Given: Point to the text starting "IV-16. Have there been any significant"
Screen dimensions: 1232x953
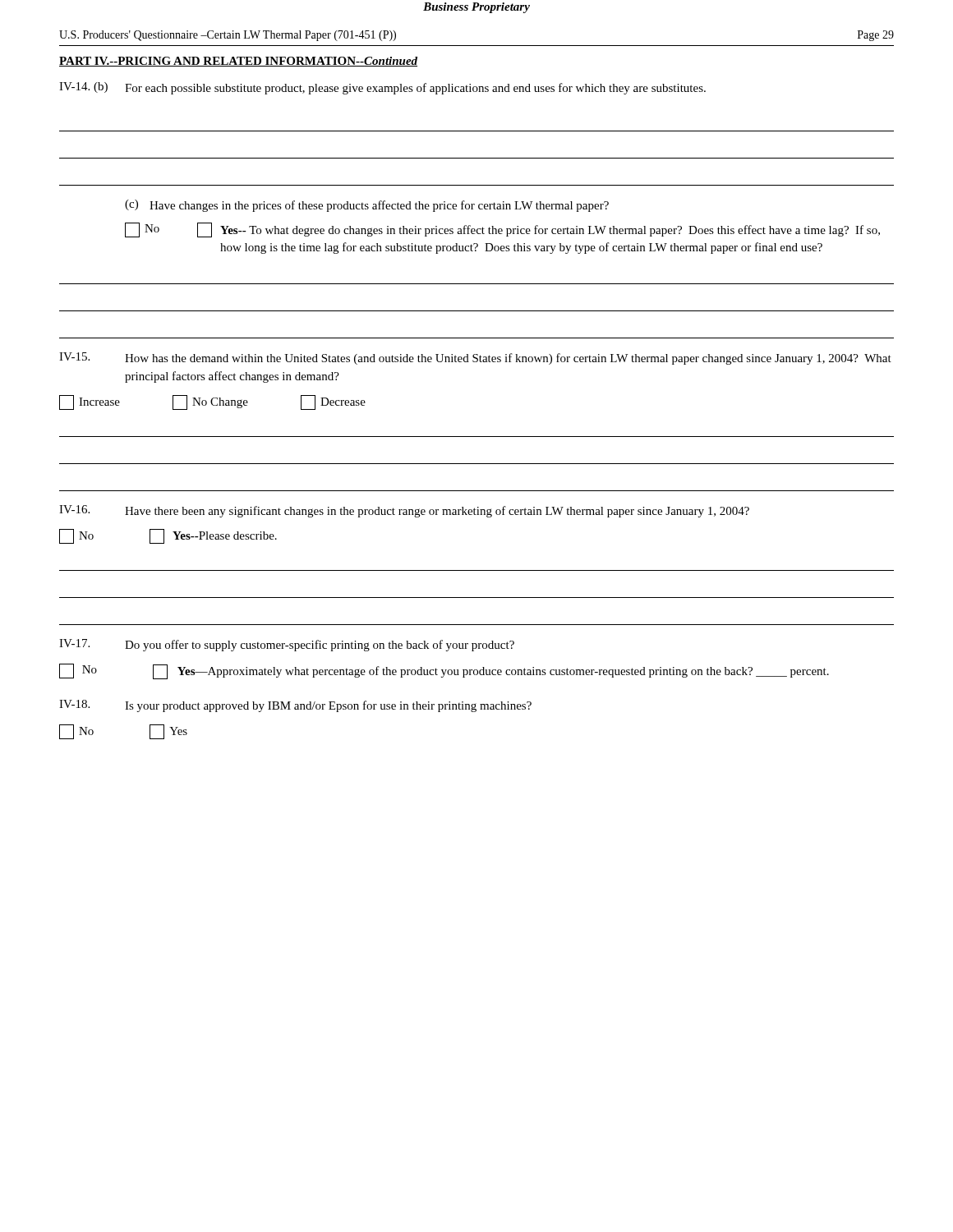Looking at the screenshot, I should tap(476, 523).
